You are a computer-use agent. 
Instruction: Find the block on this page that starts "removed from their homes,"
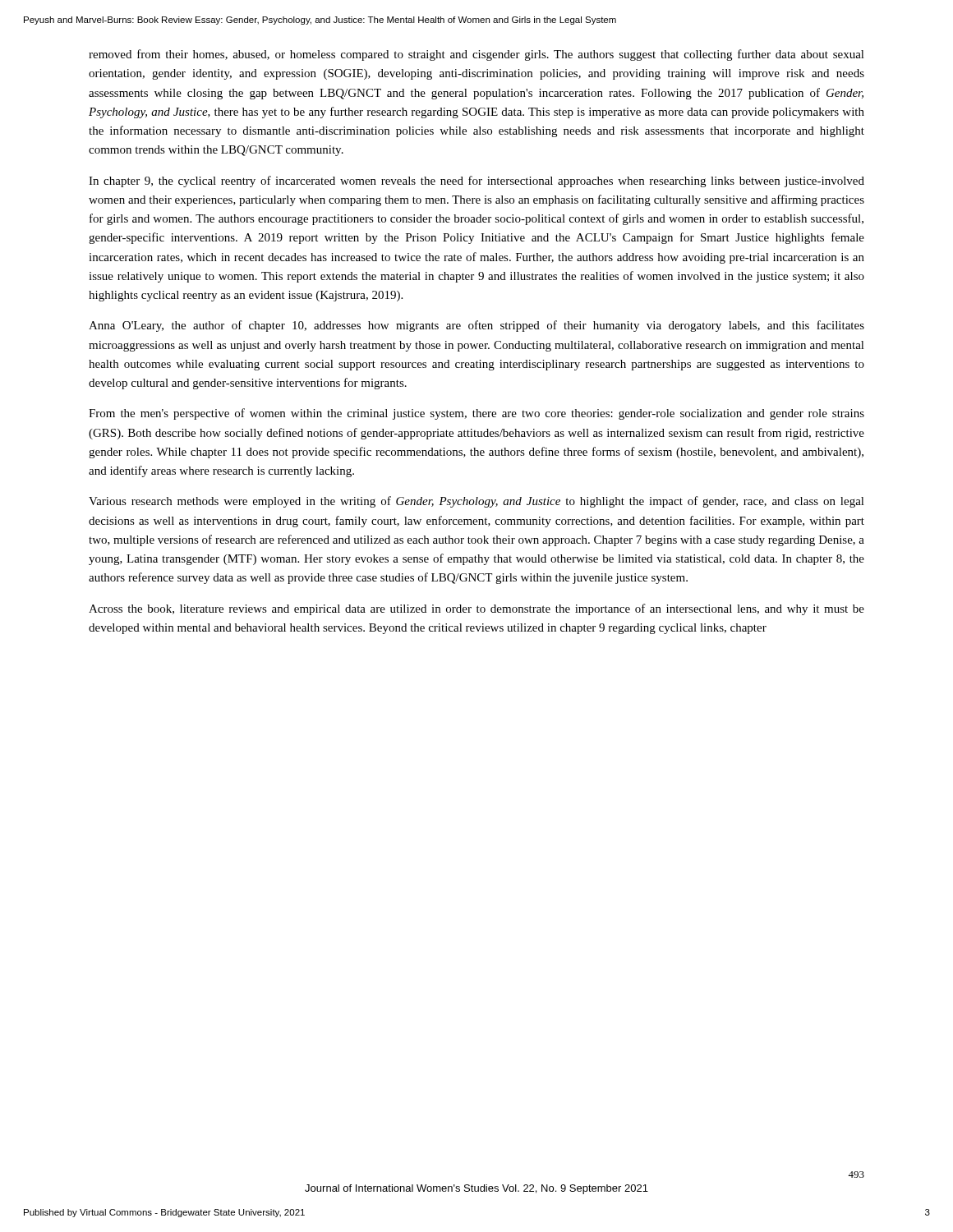[x=476, y=102]
